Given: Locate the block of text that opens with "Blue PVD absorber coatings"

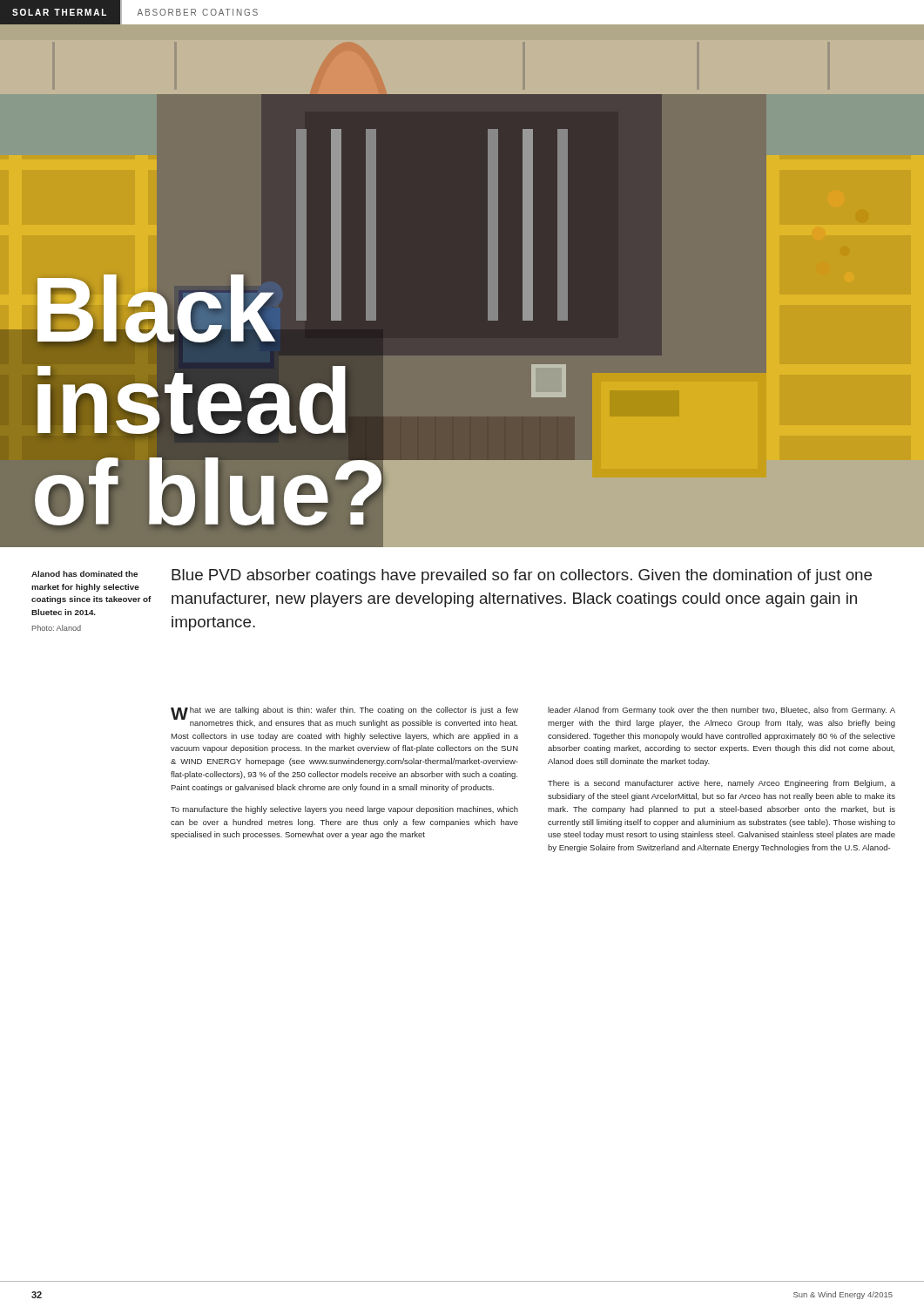Looking at the screenshot, I should point(533,598).
